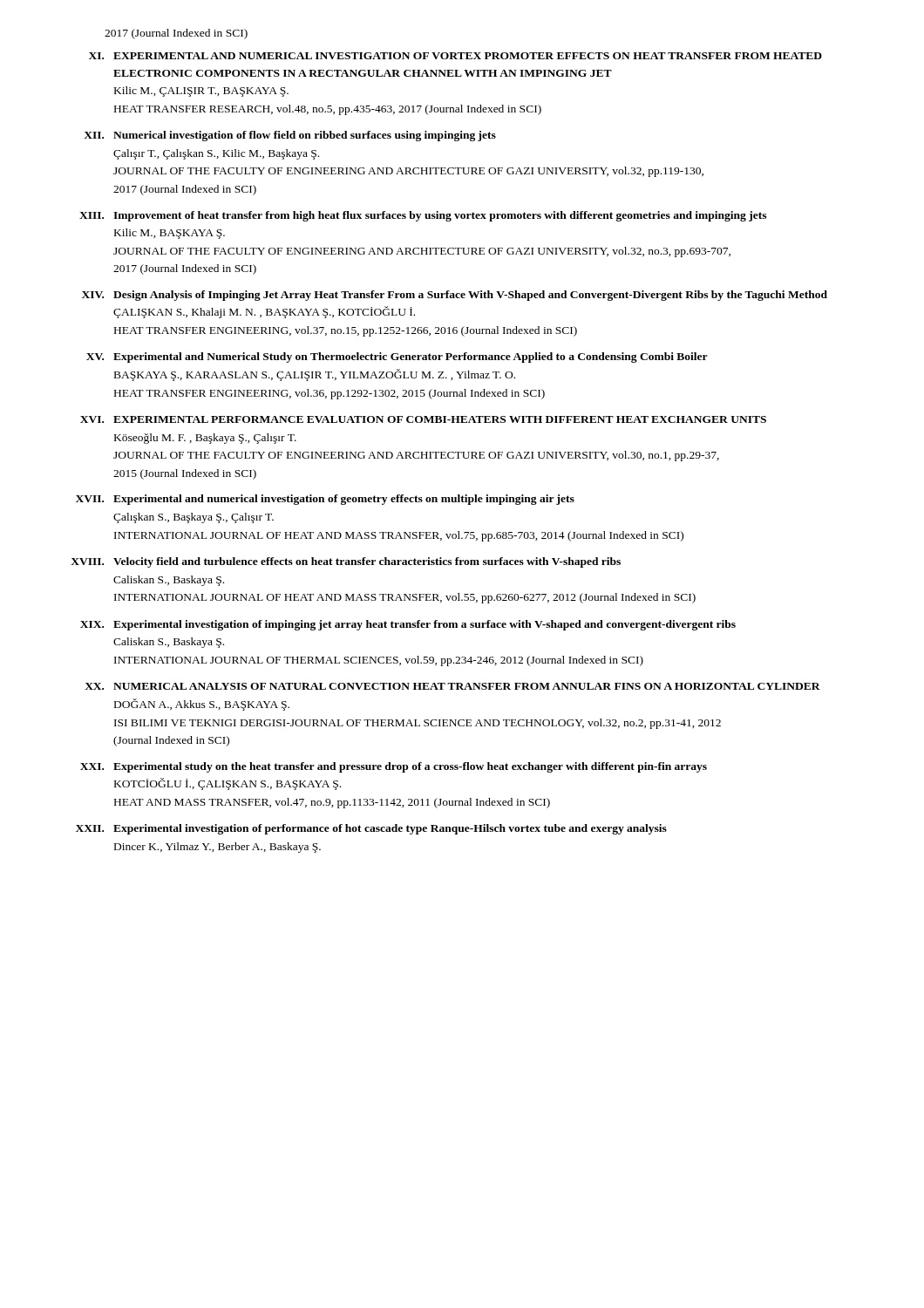Locate the list item that says "XVI. EXPERIMENTAL PERFORMANCE"
Image resolution: width=924 pixels, height=1308 pixels.
[x=466, y=446]
